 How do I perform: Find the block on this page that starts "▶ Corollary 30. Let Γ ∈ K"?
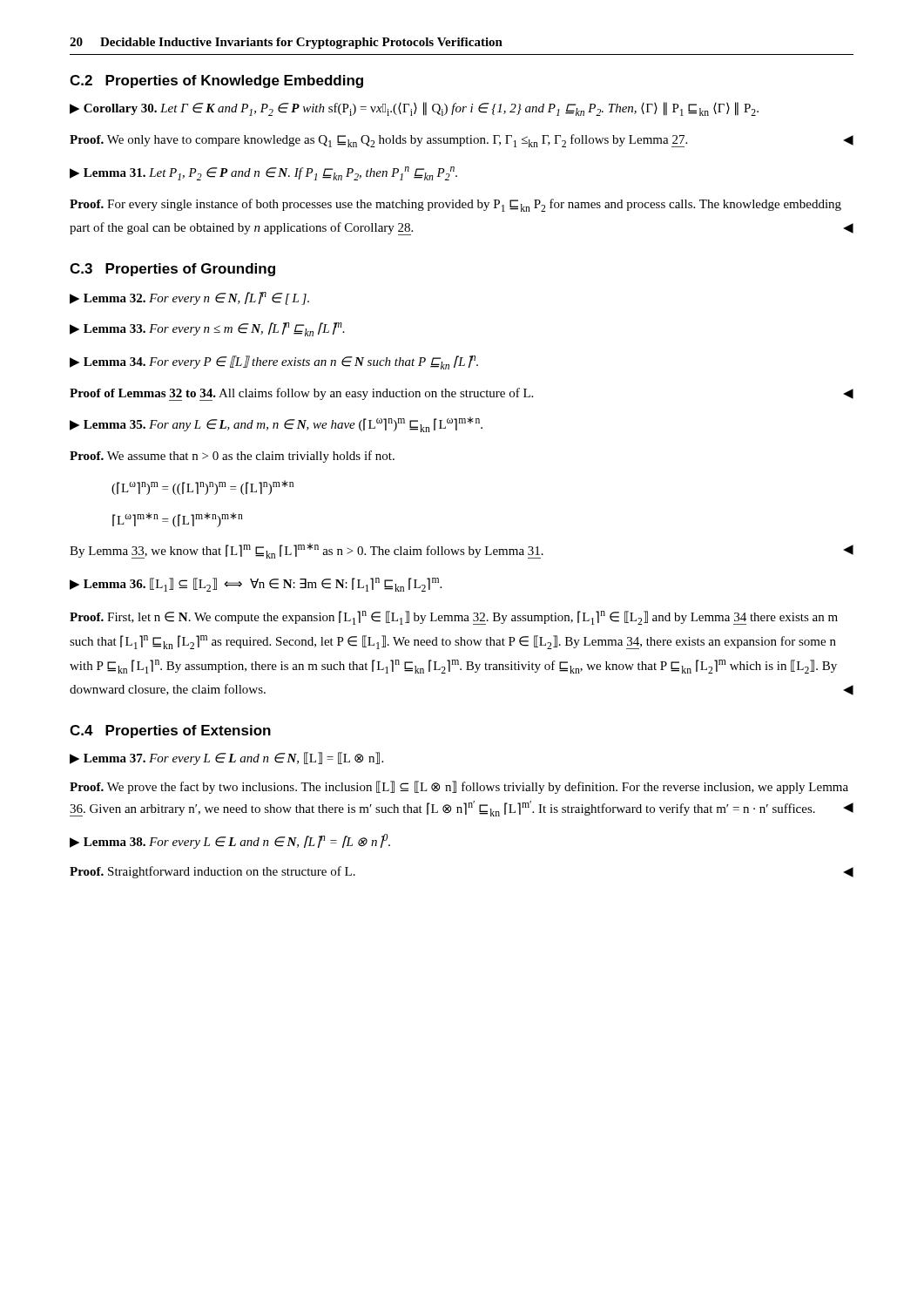pyautogui.click(x=415, y=110)
